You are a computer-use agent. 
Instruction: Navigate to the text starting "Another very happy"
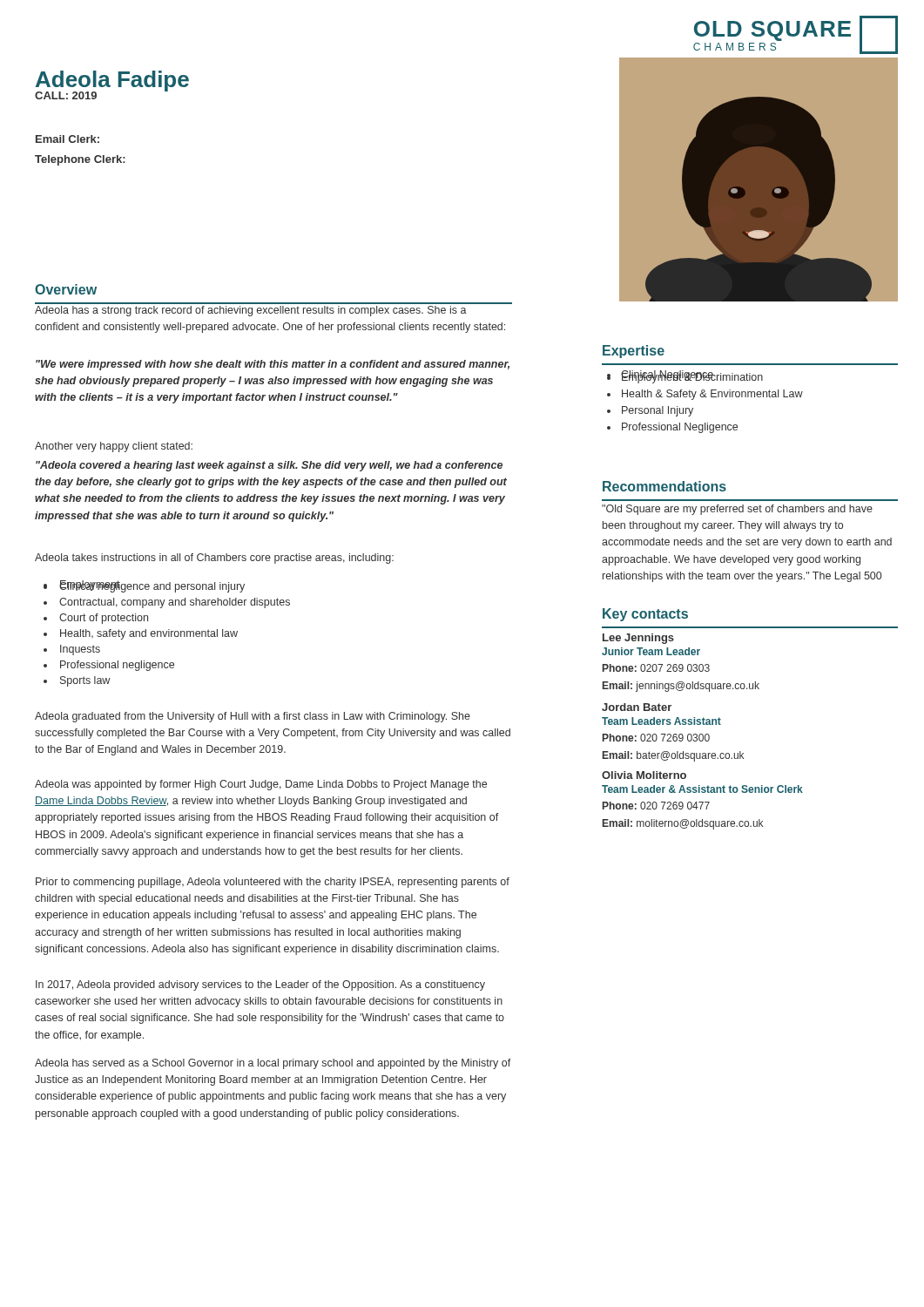click(x=114, y=447)
